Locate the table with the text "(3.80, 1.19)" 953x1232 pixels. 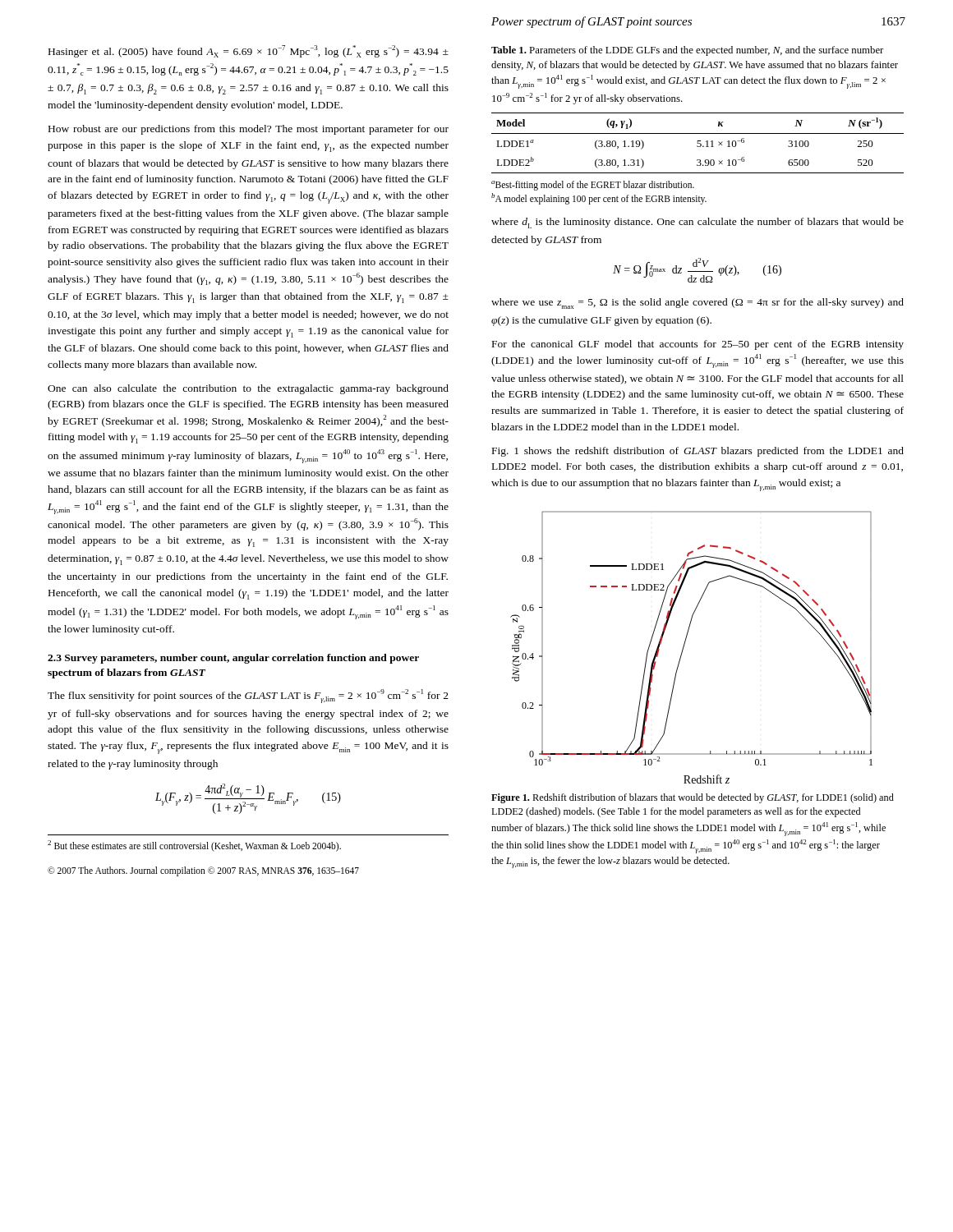coord(698,159)
